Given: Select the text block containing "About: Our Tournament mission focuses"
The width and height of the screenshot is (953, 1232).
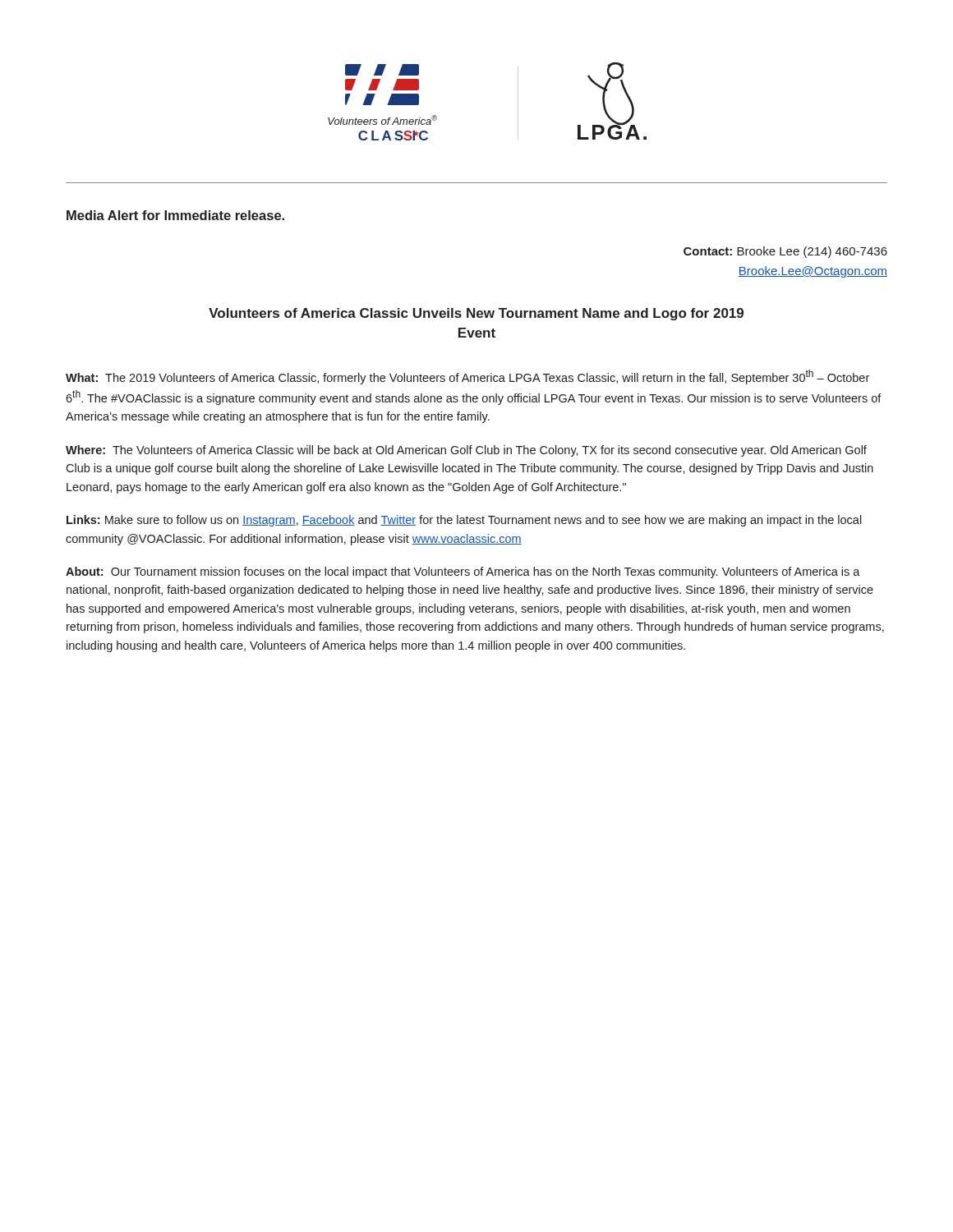Looking at the screenshot, I should tap(475, 609).
